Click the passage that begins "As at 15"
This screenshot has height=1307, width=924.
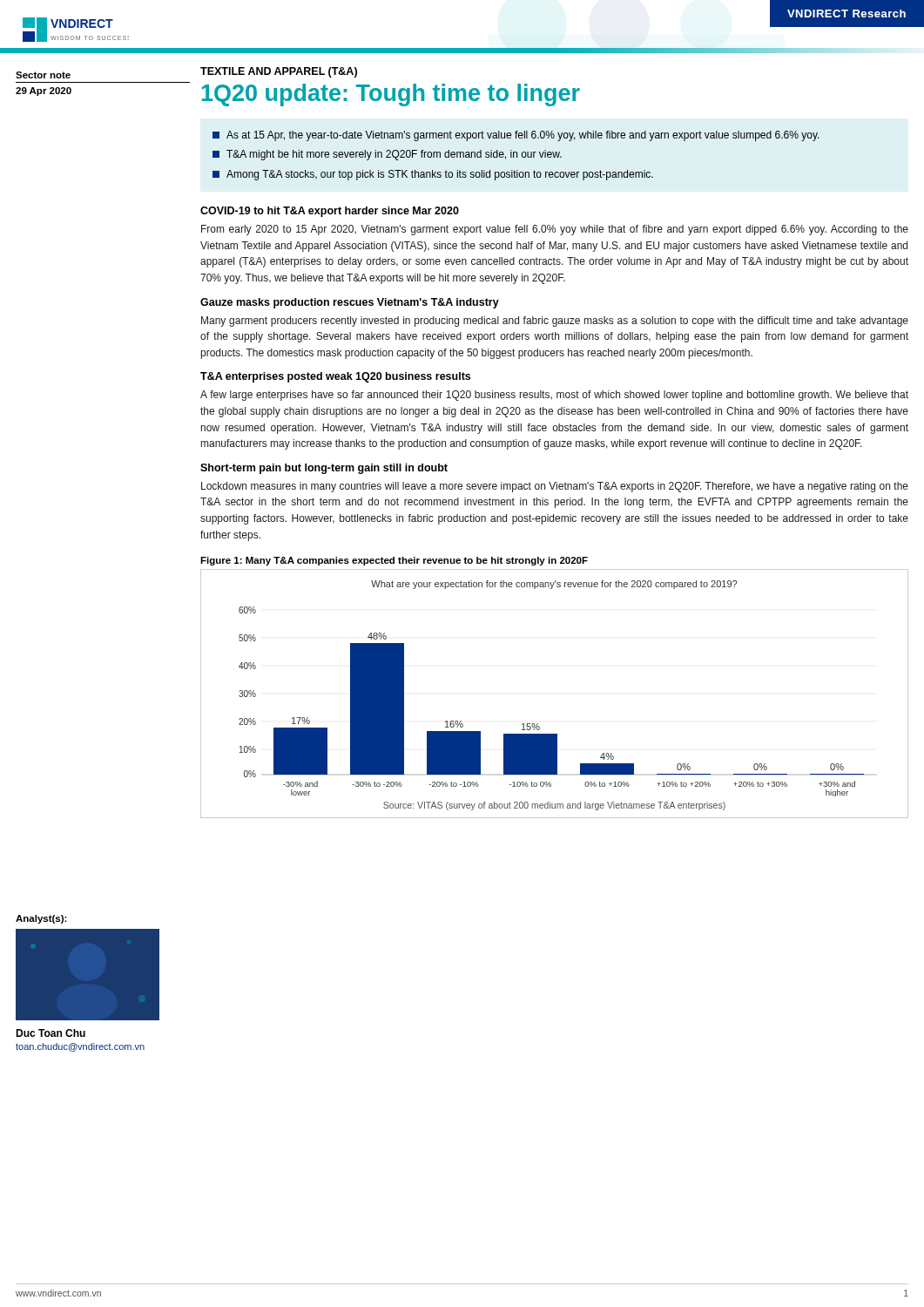[x=516, y=136]
